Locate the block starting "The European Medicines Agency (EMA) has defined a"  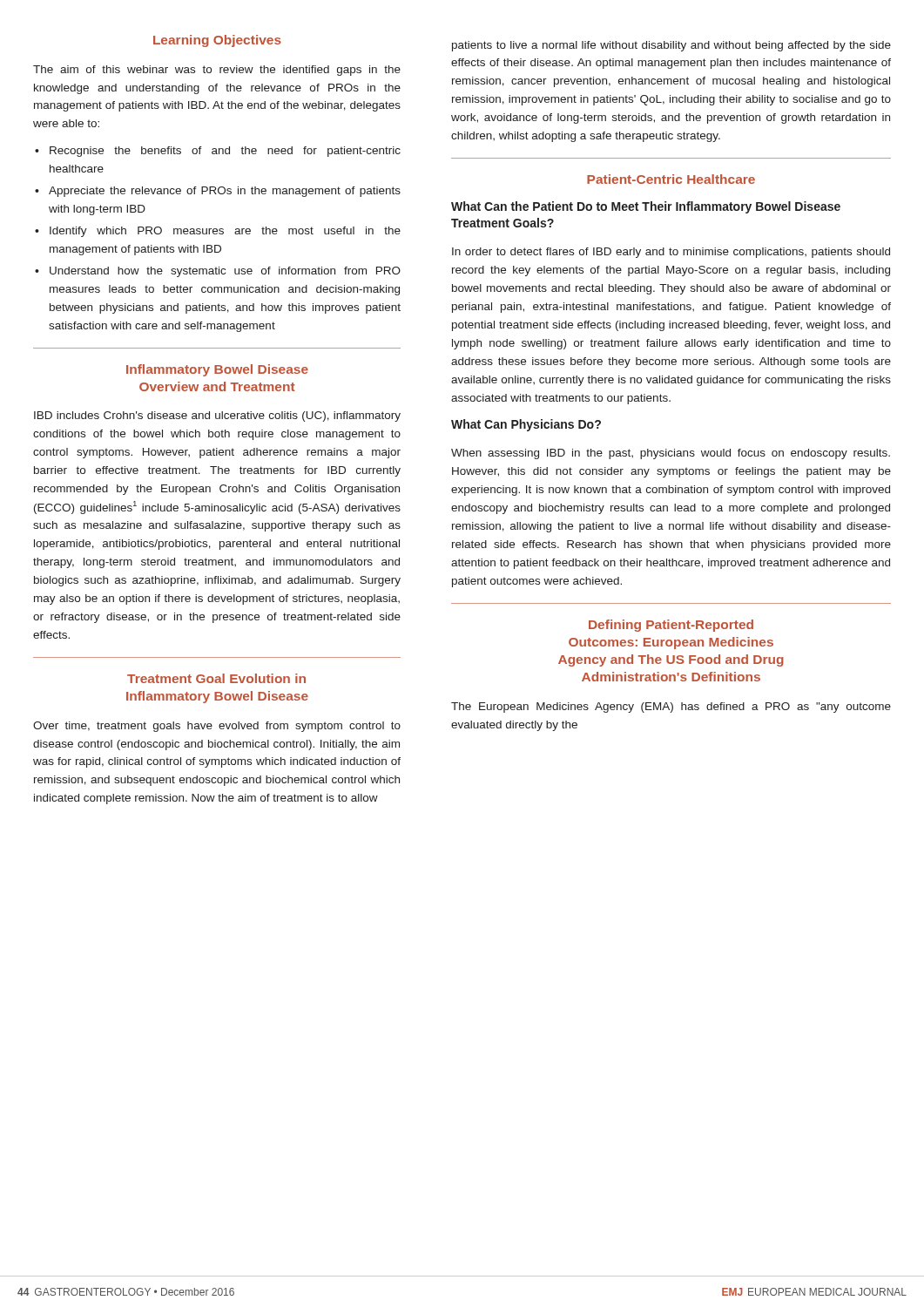coord(671,716)
